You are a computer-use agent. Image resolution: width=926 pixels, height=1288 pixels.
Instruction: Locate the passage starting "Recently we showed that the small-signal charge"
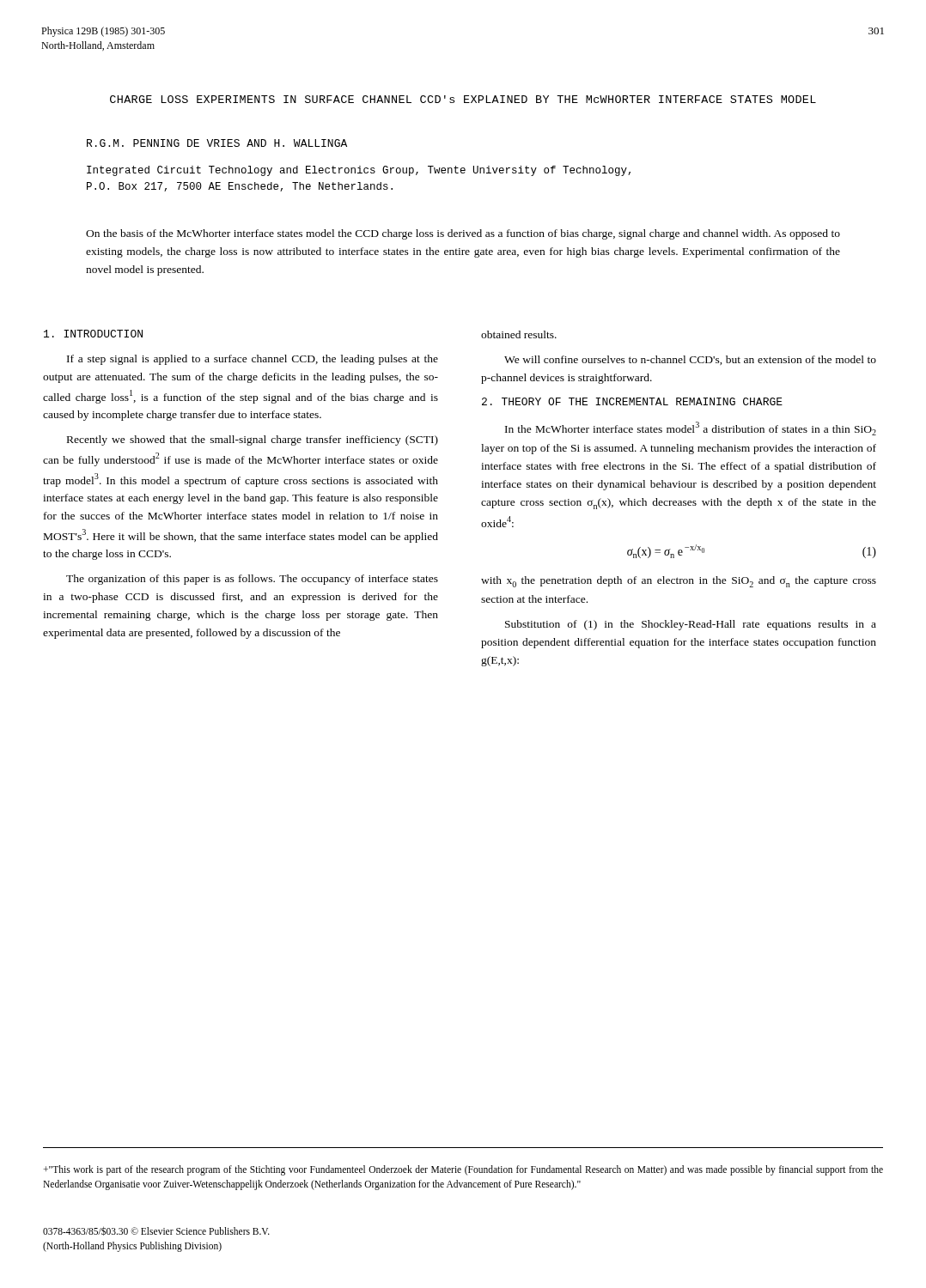pyautogui.click(x=241, y=497)
